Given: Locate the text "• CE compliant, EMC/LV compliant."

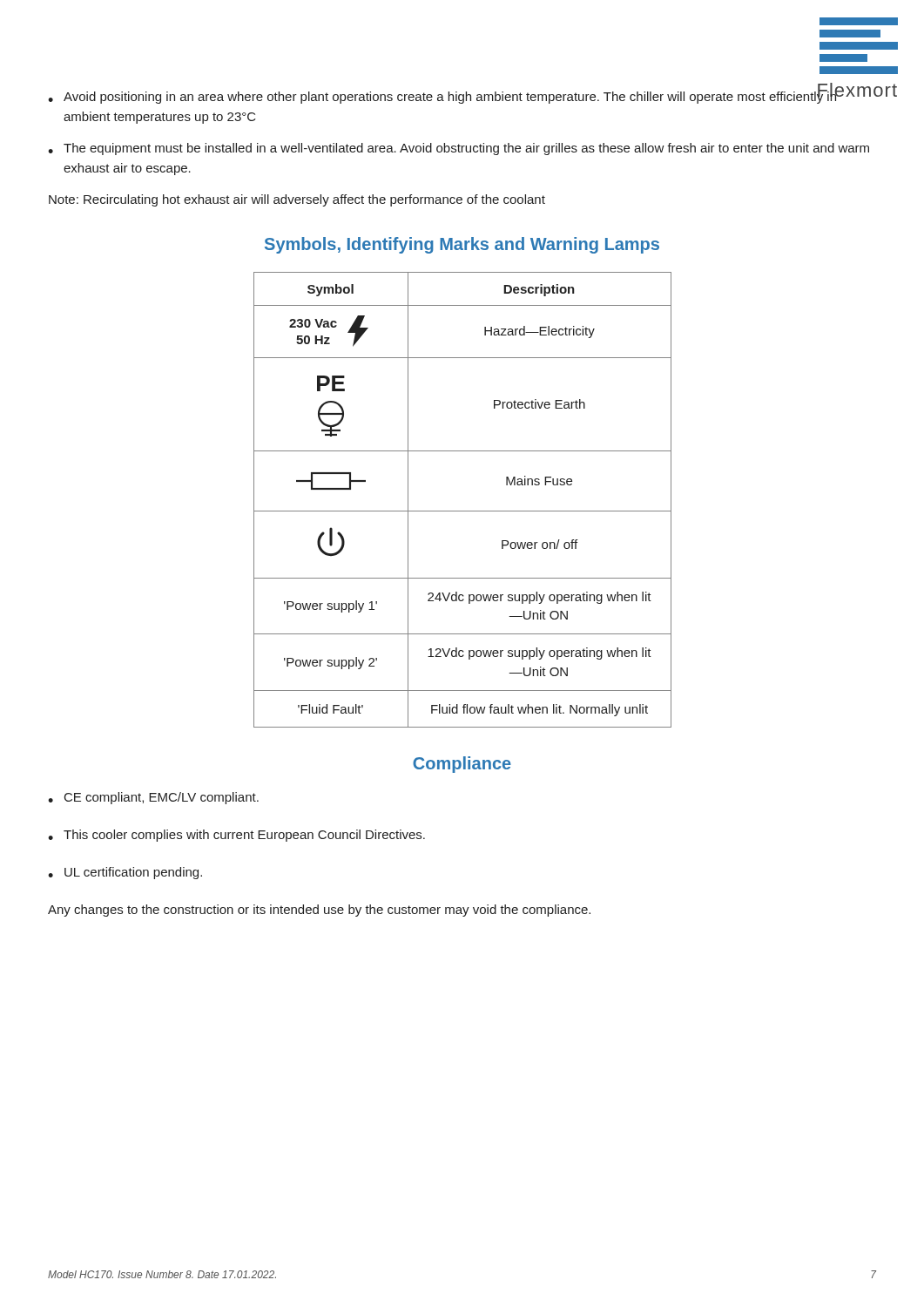Looking at the screenshot, I should point(153,798).
